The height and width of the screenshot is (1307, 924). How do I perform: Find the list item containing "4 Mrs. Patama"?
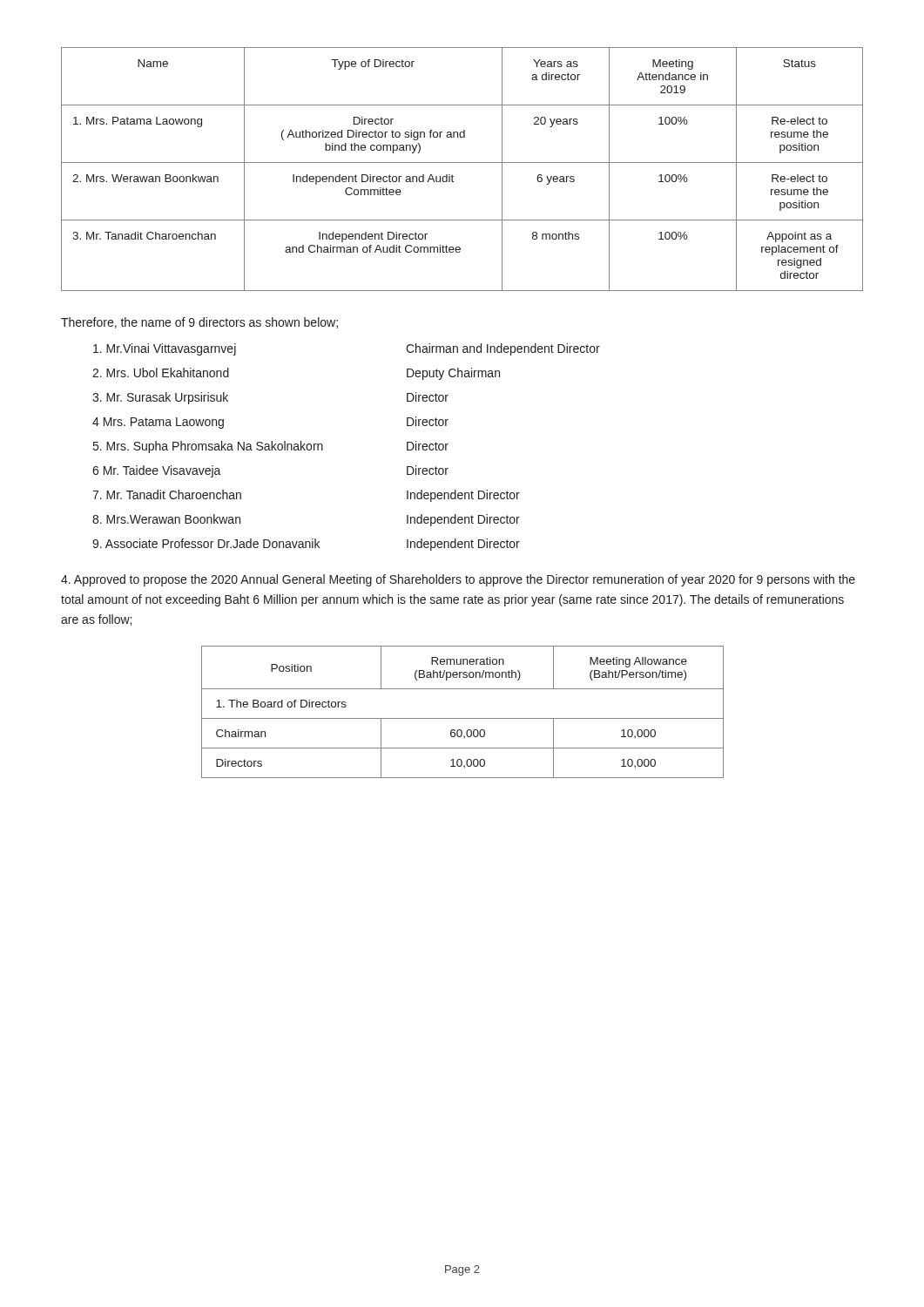147,422
